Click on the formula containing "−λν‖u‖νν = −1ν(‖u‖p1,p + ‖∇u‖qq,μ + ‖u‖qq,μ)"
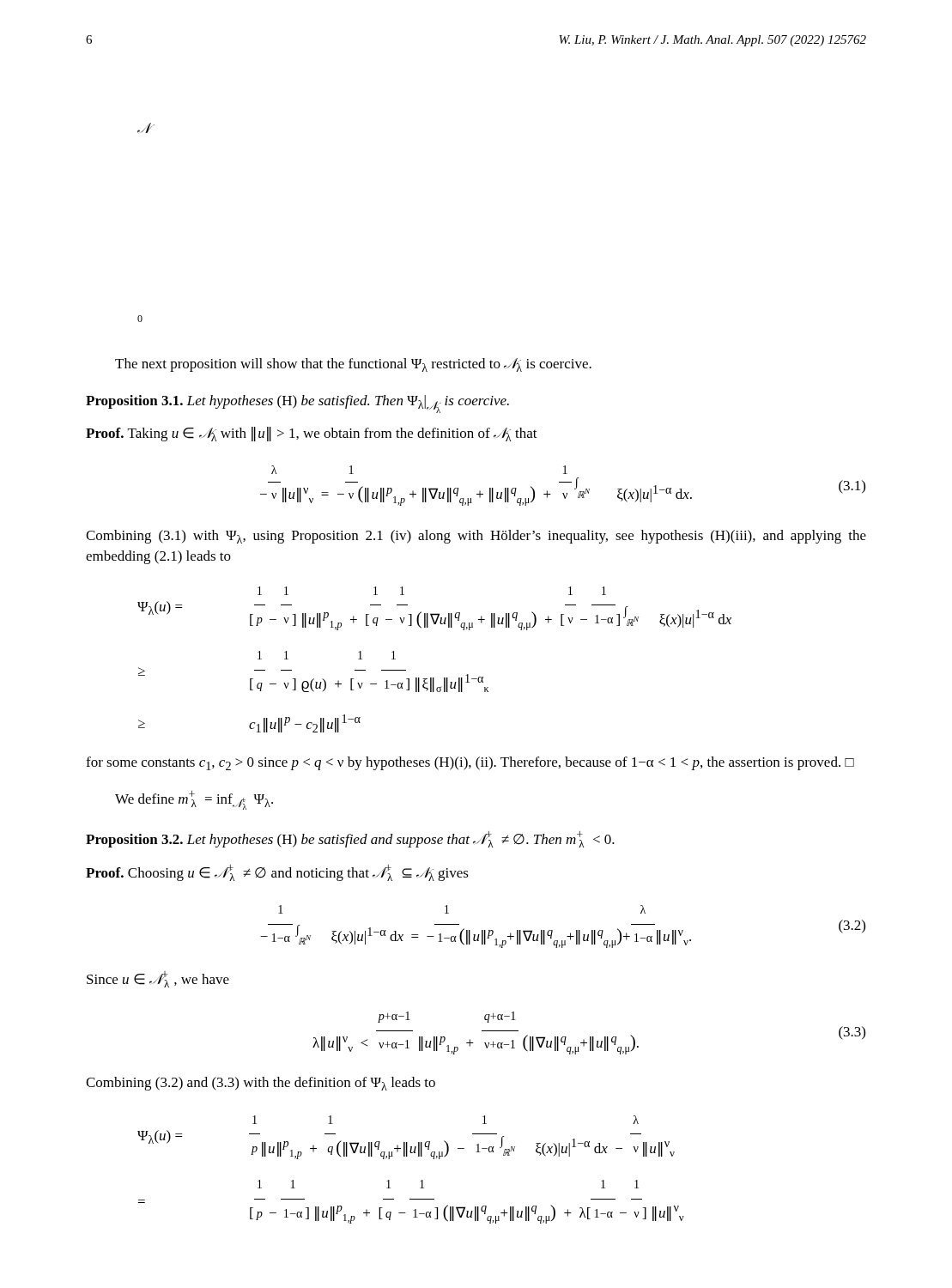Screen dimensions: 1288x952 pos(563,486)
